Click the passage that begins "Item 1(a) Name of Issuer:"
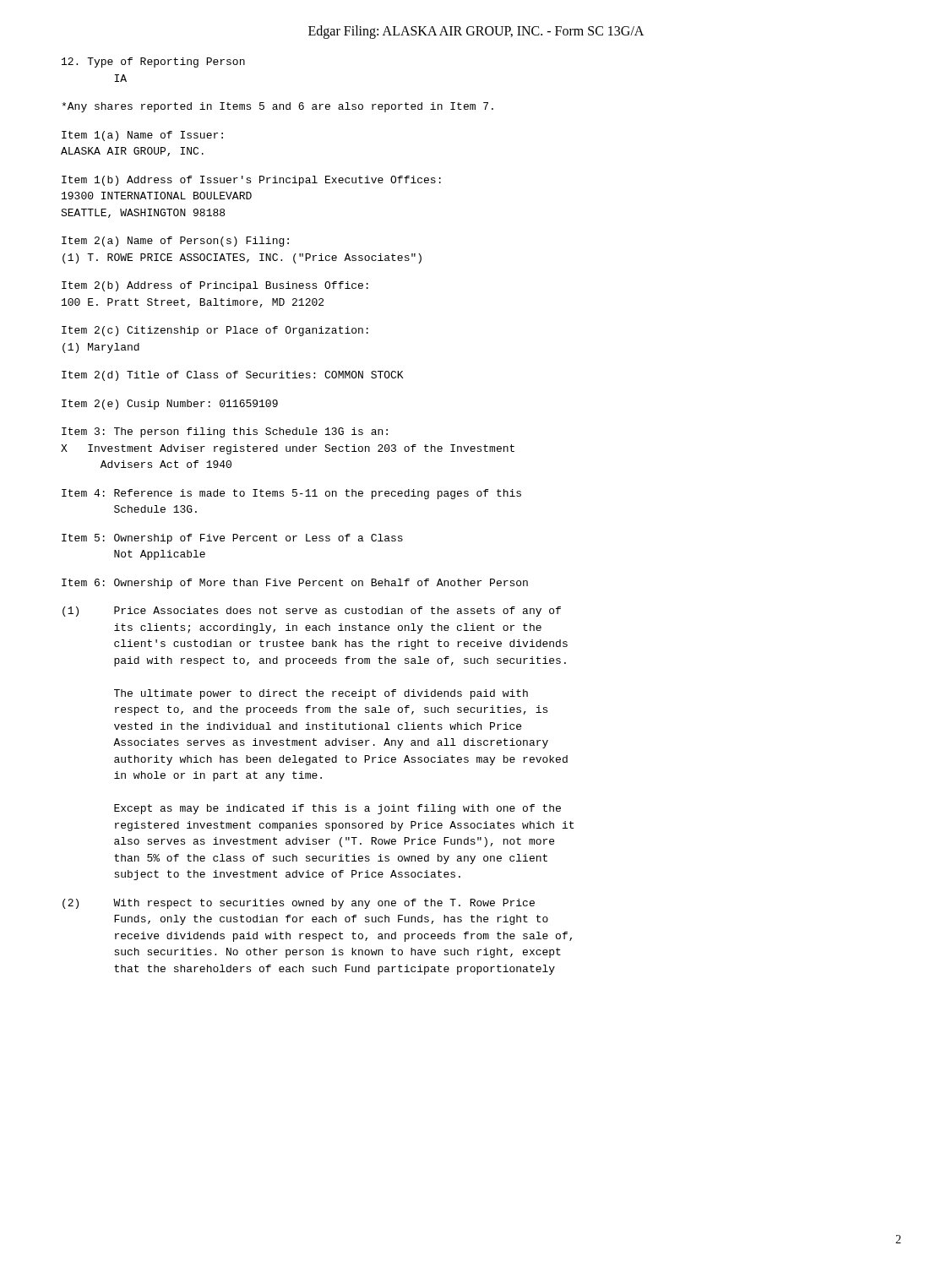Screen dimensions: 1267x952 tap(143, 143)
